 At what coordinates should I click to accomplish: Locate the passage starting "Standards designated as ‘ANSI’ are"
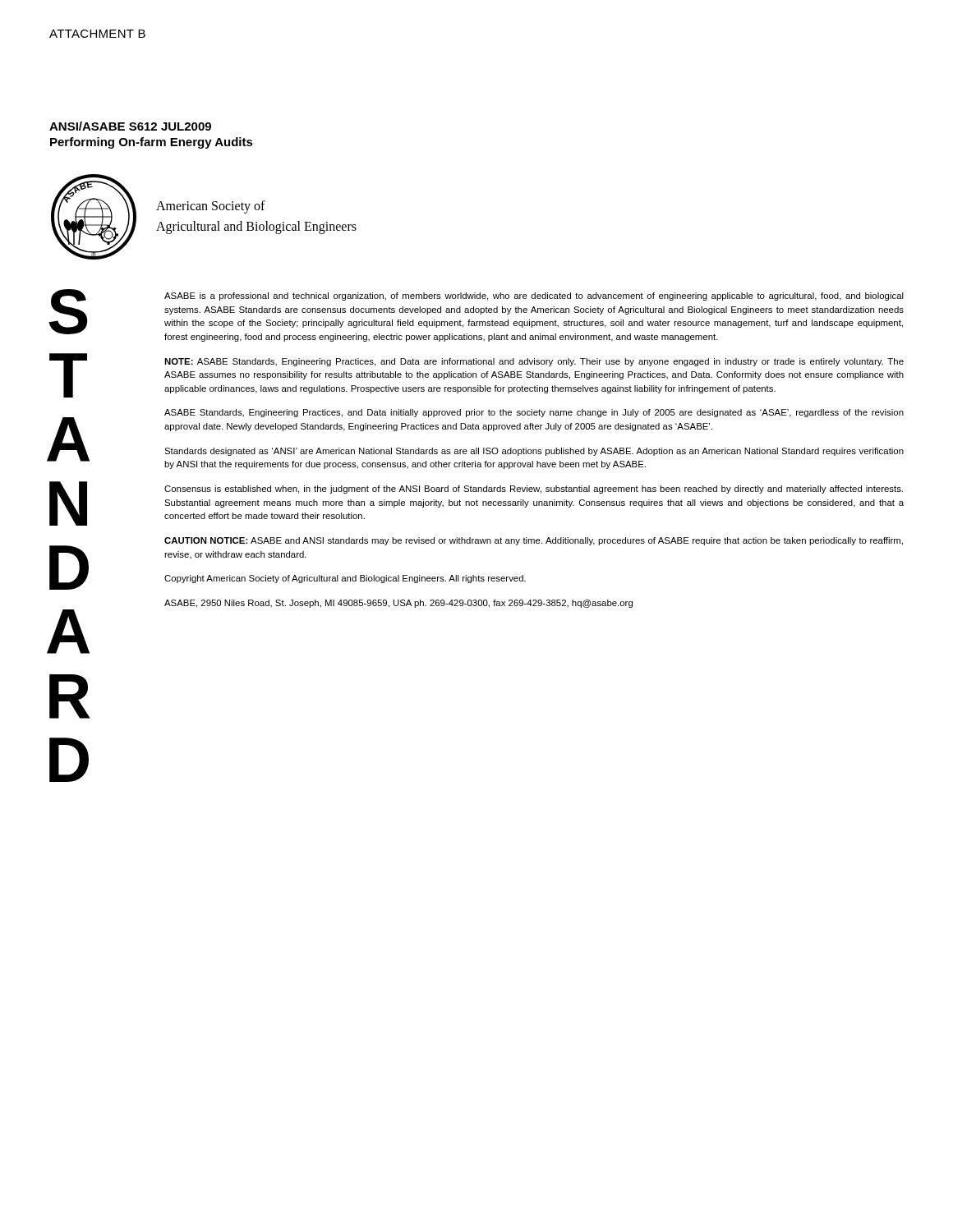coord(534,458)
